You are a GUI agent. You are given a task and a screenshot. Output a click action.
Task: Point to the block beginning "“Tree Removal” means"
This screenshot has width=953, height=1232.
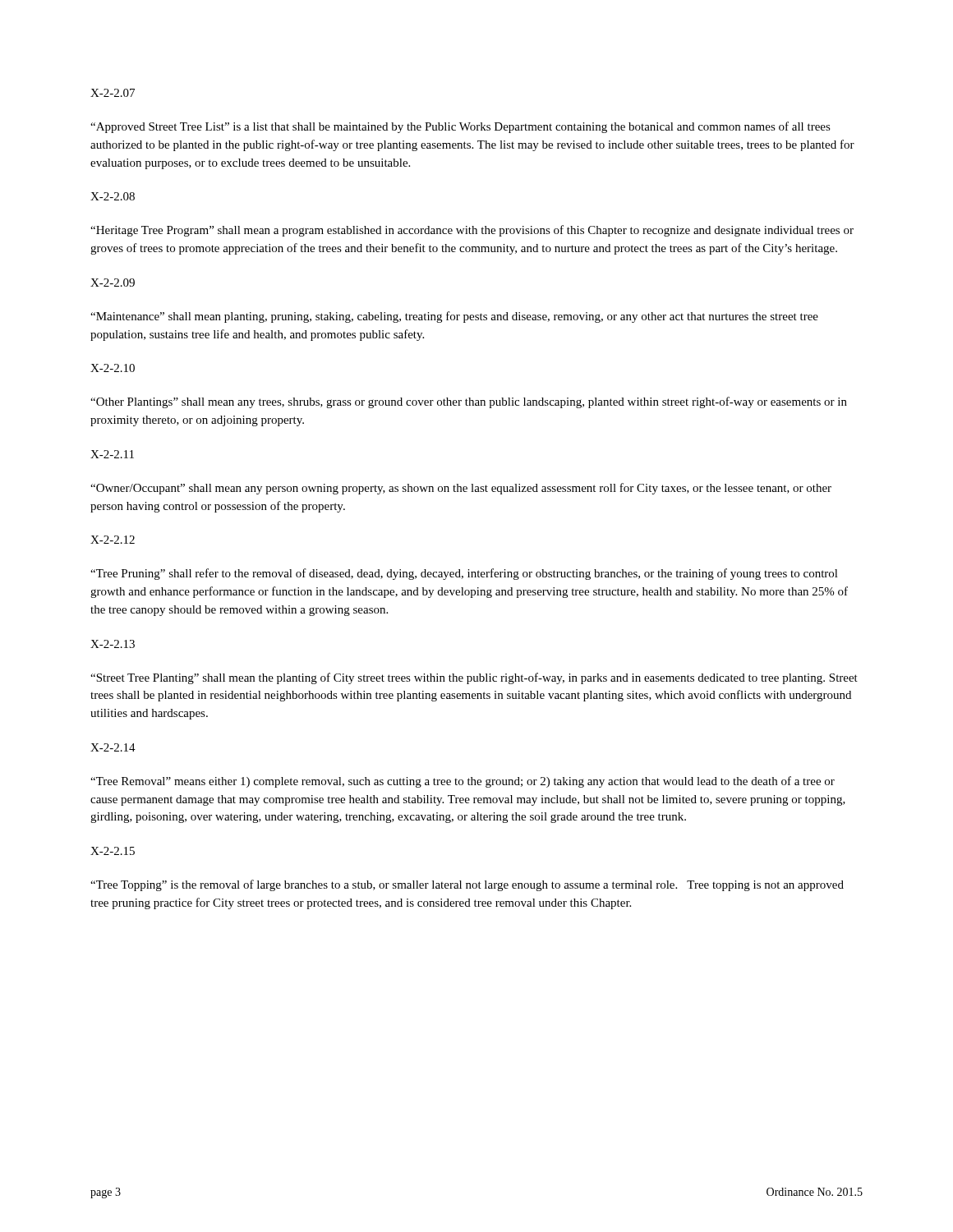click(x=476, y=800)
